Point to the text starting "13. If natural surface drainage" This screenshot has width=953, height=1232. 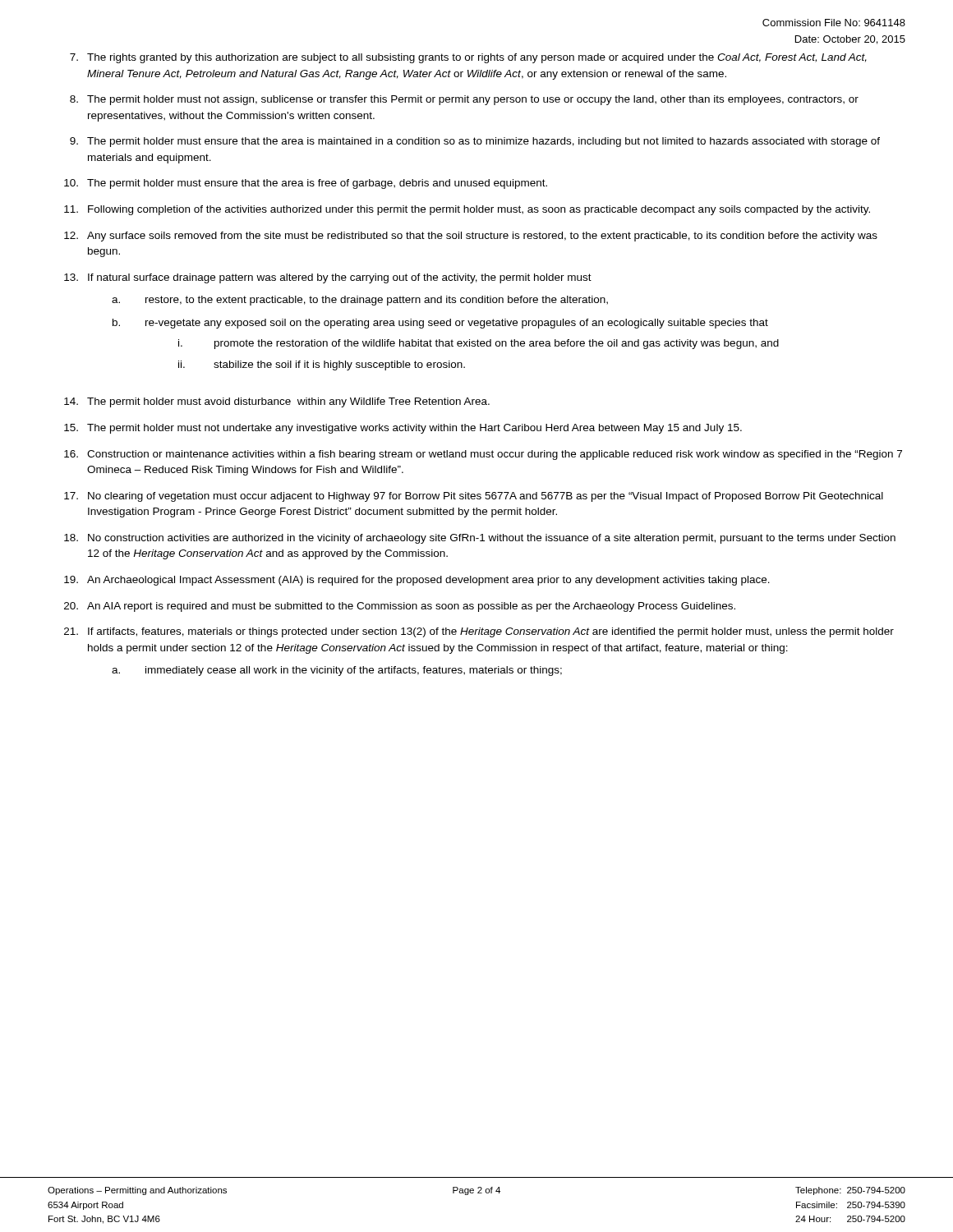tap(476, 326)
